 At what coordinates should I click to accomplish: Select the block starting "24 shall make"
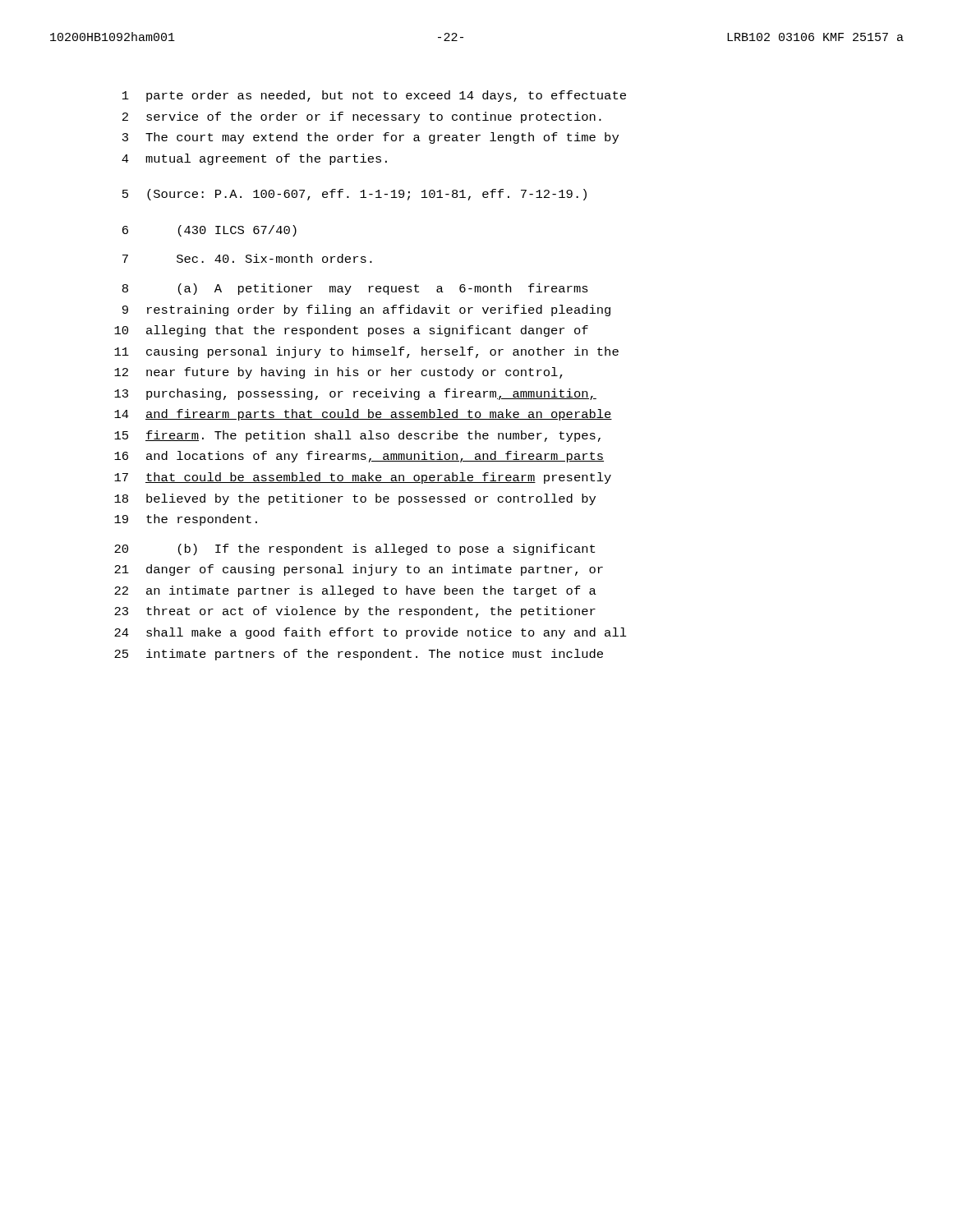coord(487,634)
